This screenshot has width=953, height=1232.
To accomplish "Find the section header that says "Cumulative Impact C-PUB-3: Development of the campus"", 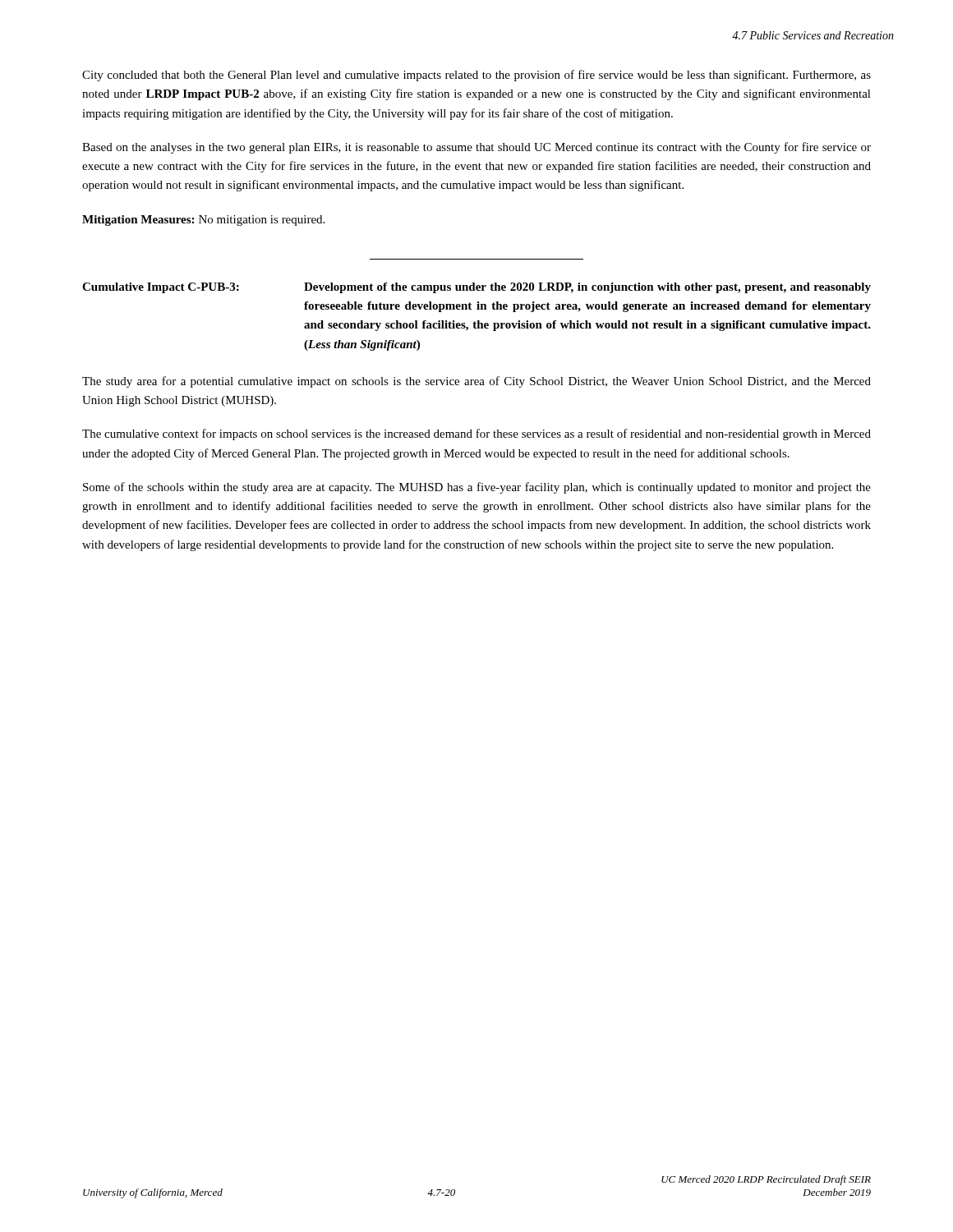I will pyautogui.click(x=476, y=316).
